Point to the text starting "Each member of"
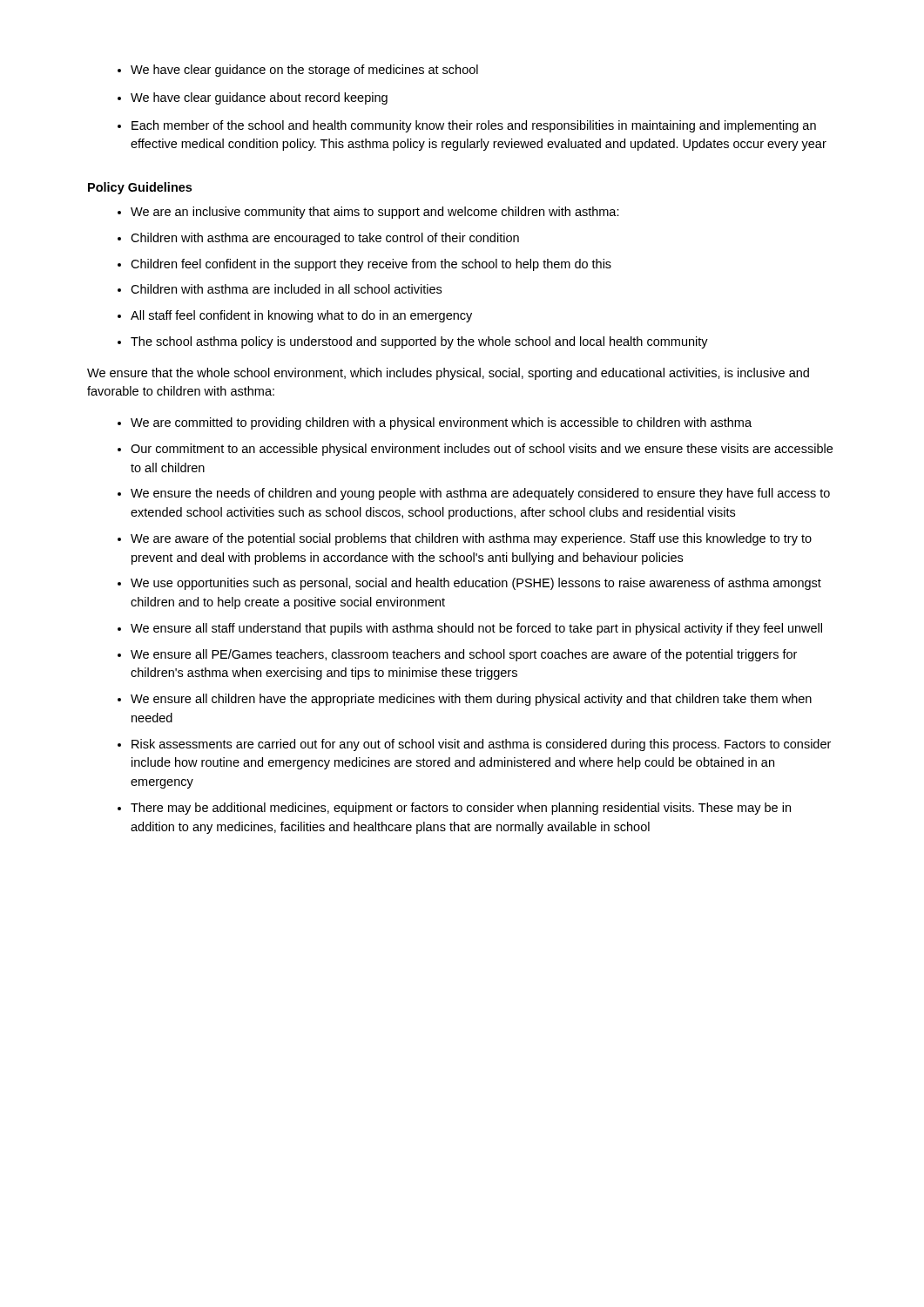The width and height of the screenshot is (924, 1307). (x=478, y=134)
